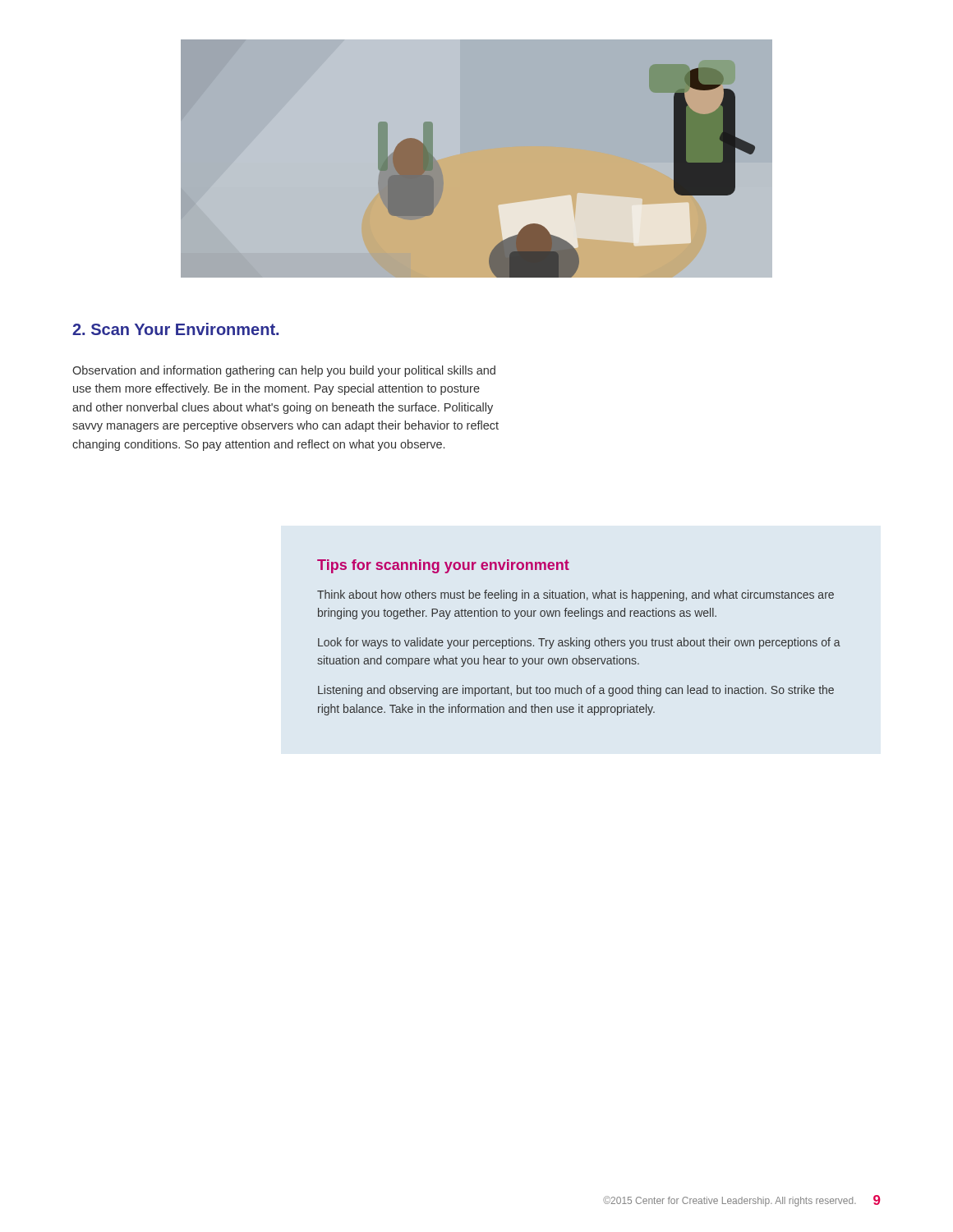Find the block on this page that starts "Observation and information gathering"
This screenshot has height=1232, width=953.
[286, 407]
